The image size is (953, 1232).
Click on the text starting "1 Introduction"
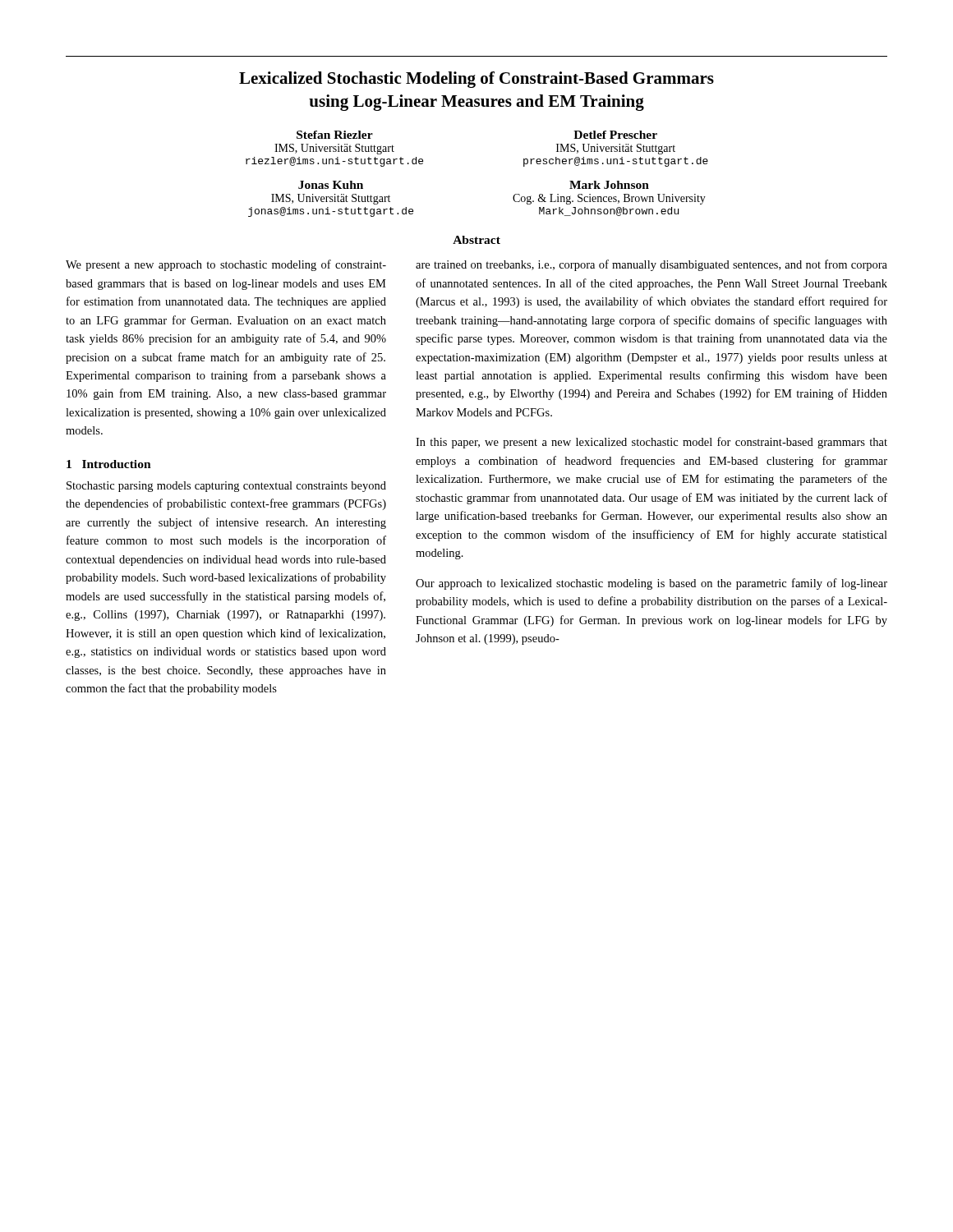108,464
